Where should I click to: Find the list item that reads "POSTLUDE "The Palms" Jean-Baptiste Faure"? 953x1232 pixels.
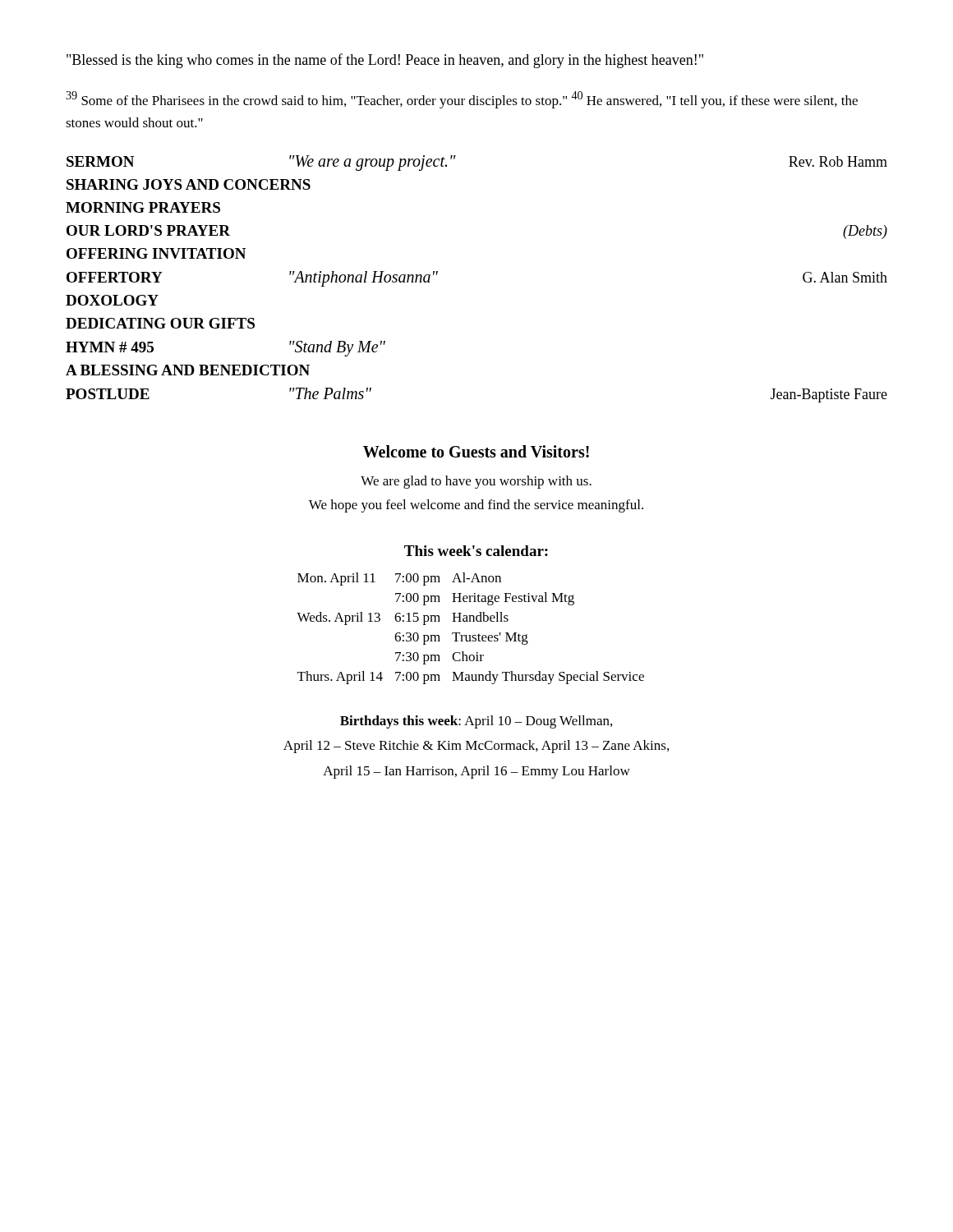(115, 396)
